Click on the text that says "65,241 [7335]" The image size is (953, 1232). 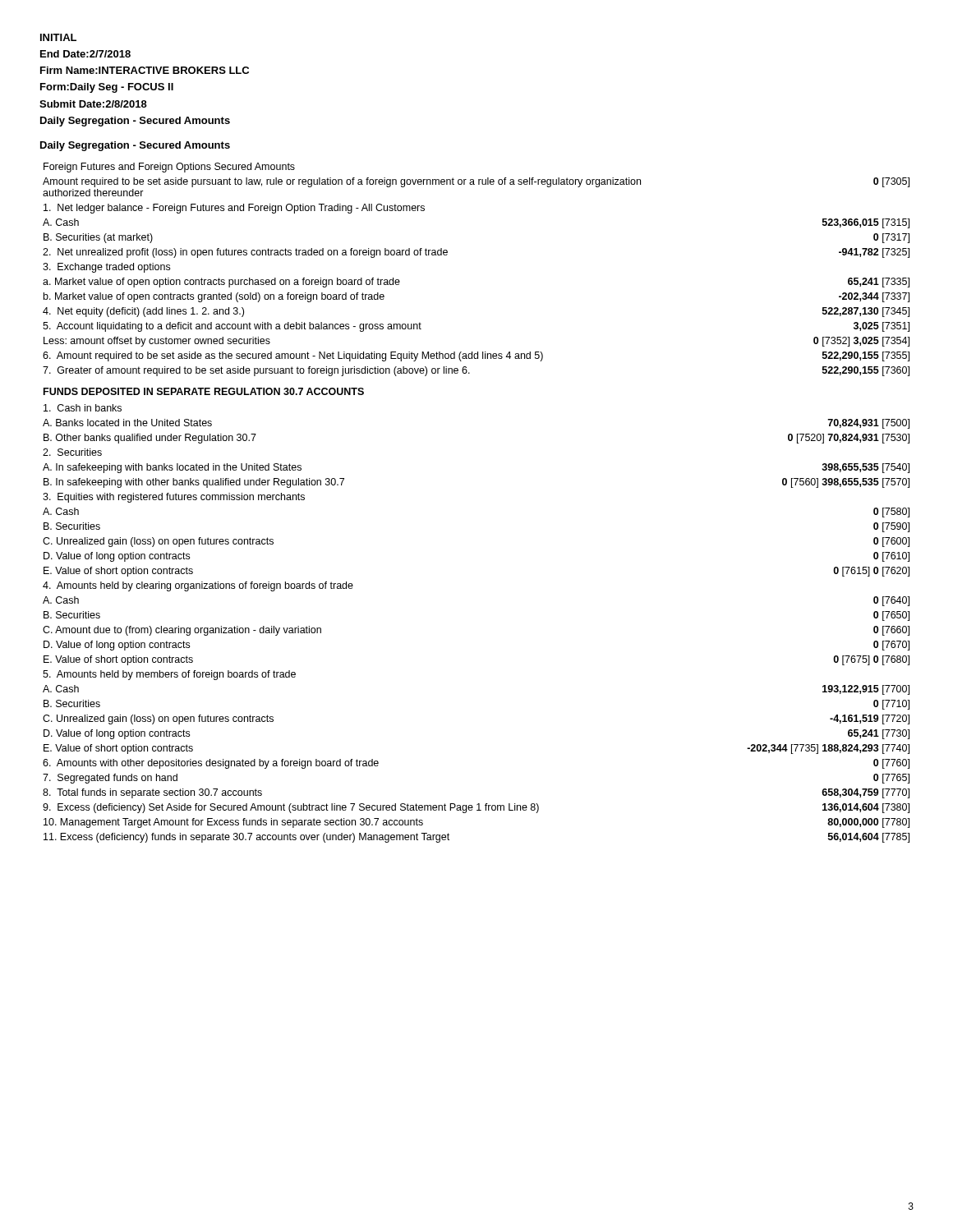pyautogui.click(x=879, y=282)
